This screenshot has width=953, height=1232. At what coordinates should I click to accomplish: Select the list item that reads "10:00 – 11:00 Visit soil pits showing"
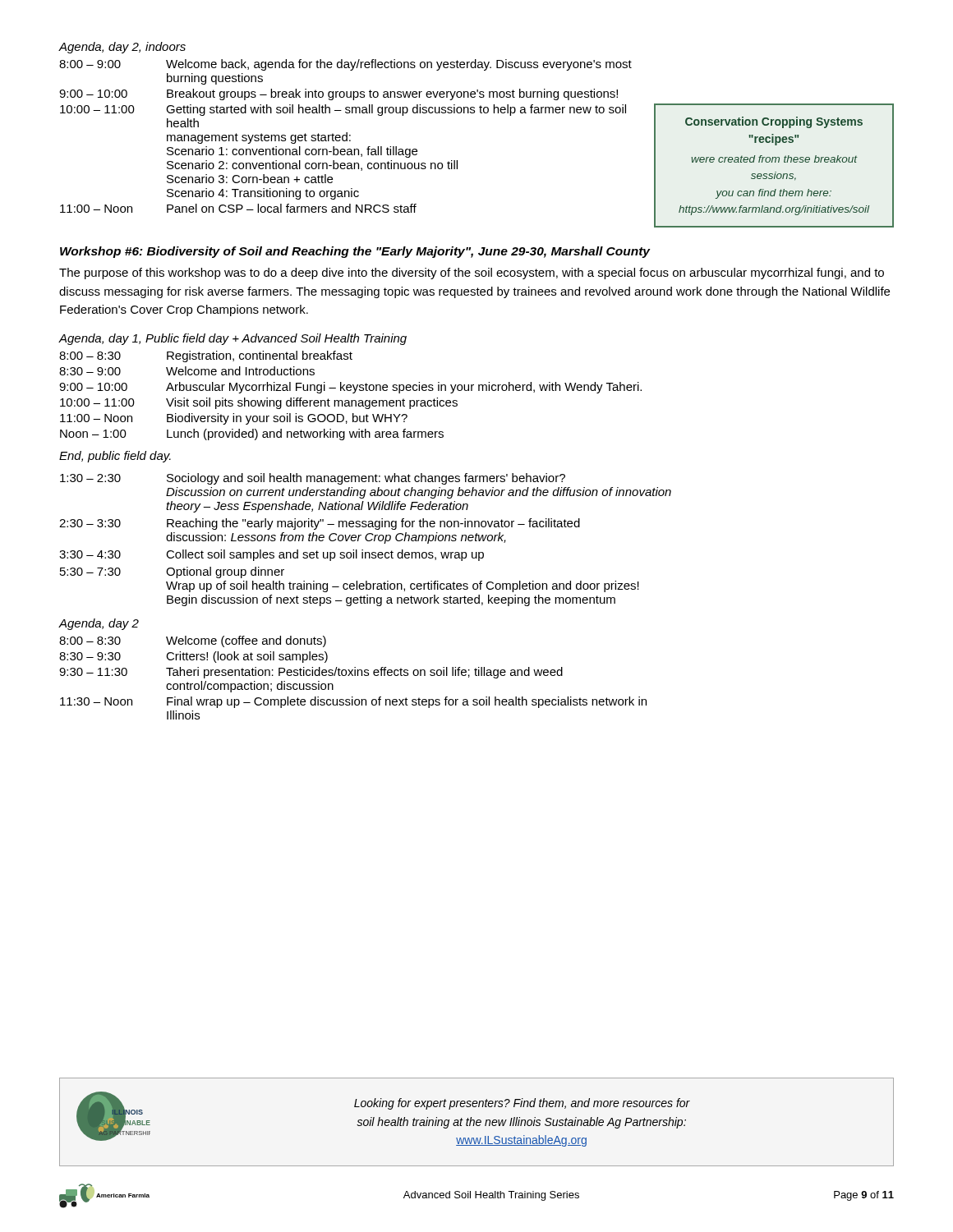coord(259,403)
